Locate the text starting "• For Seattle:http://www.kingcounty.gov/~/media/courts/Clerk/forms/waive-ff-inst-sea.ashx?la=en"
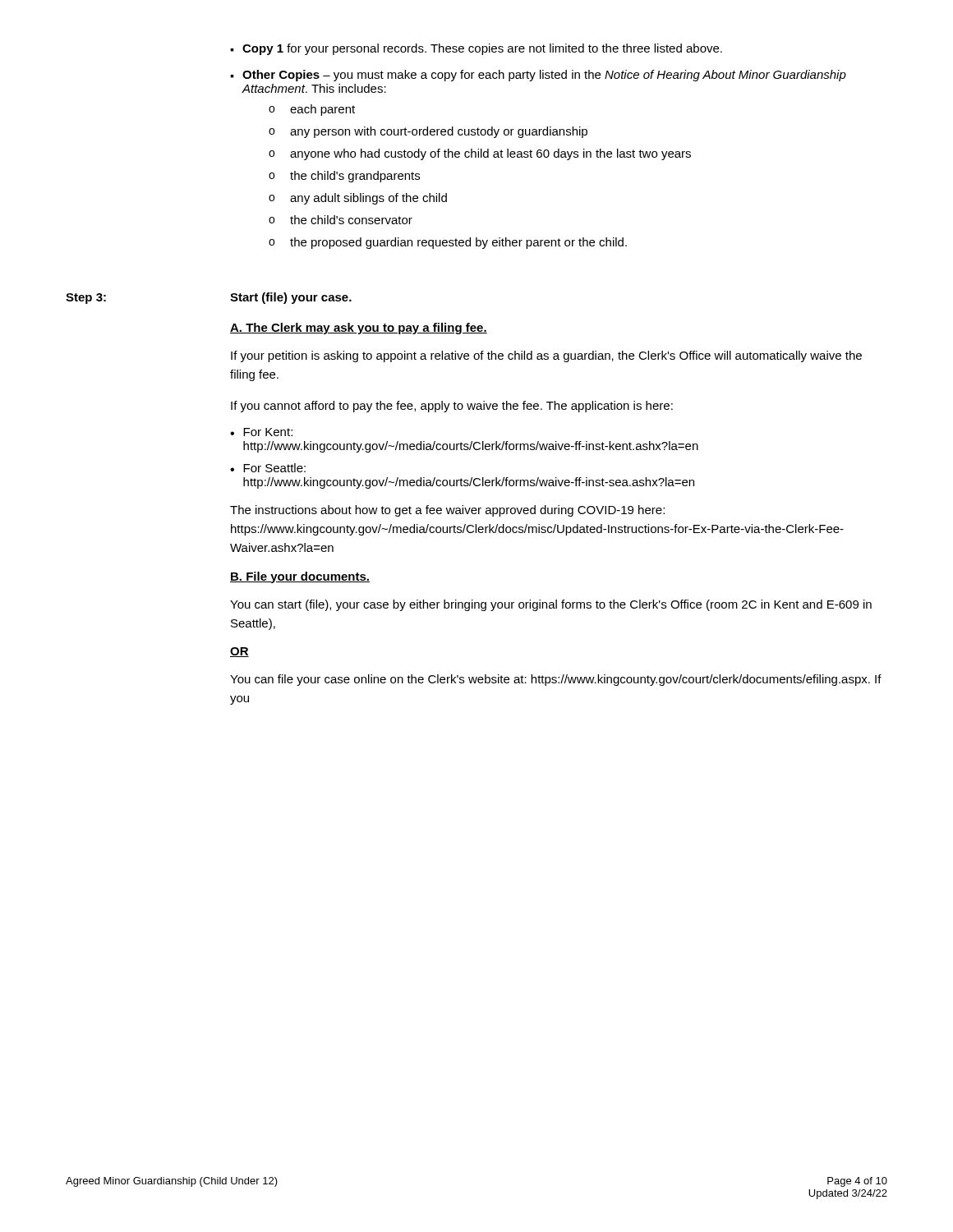Image resolution: width=953 pixels, height=1232 pixels. click(463, 475)
